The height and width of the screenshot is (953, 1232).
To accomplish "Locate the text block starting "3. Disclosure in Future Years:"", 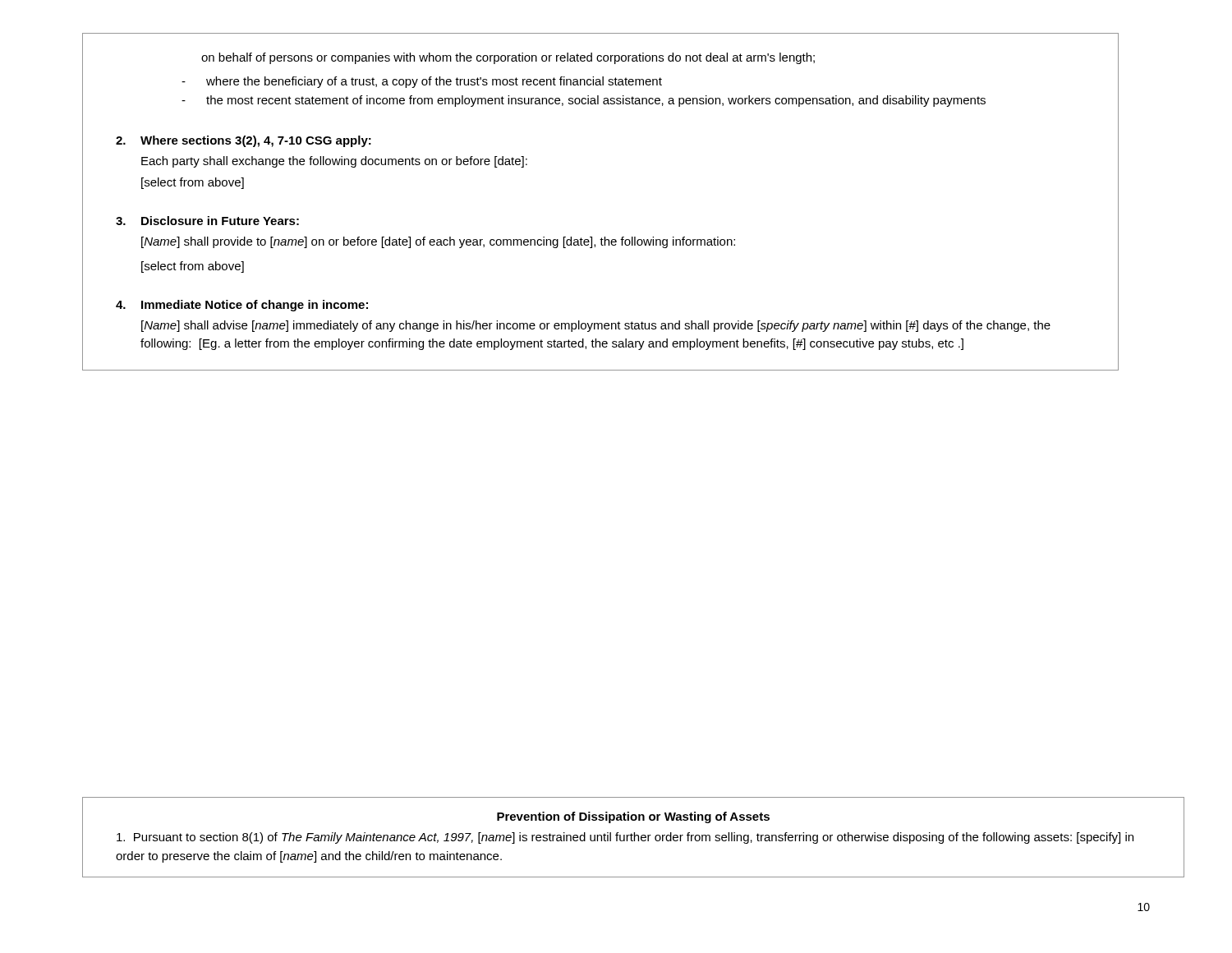I will (208, 220).
